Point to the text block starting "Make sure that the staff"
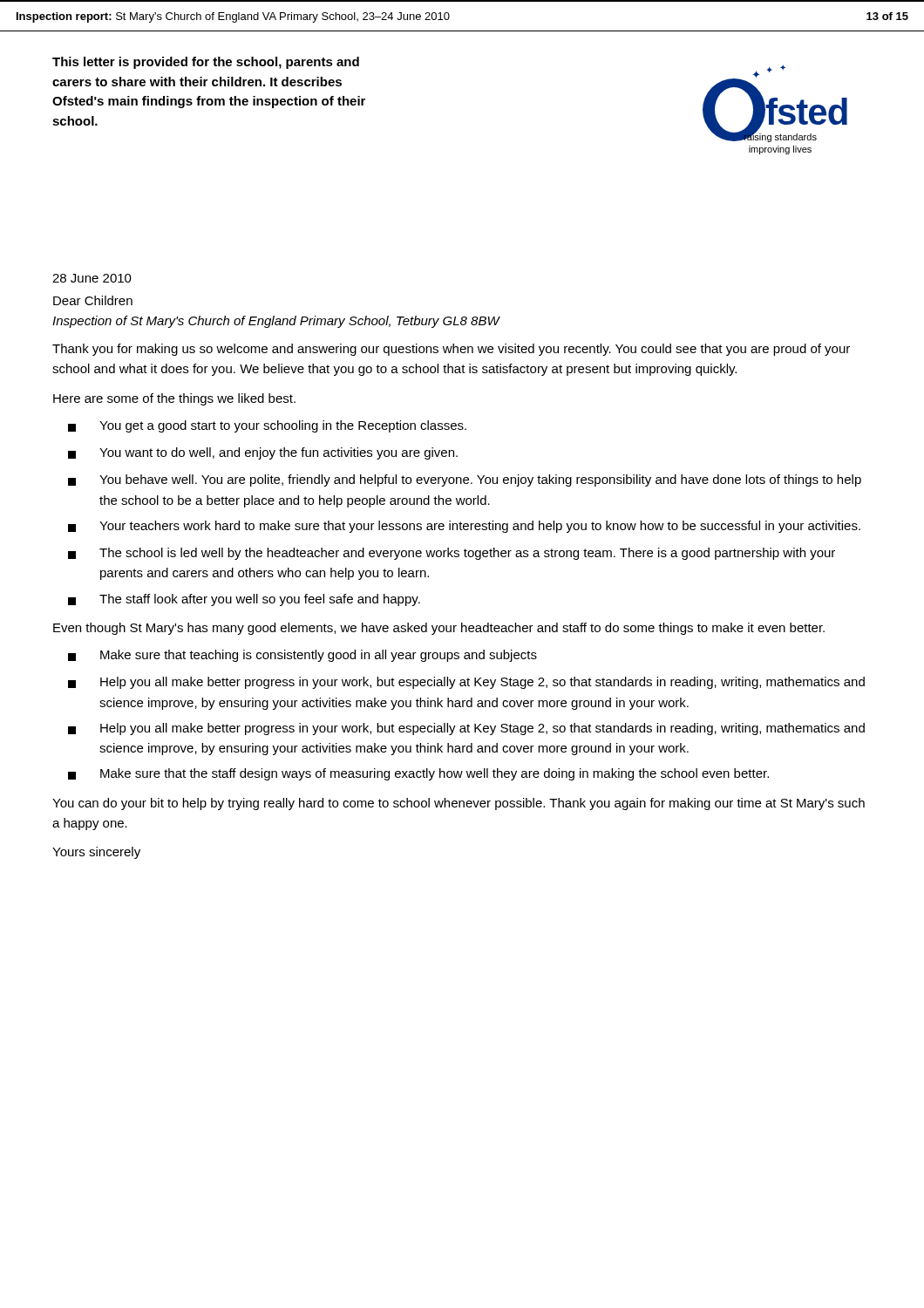Viewport: 924px width, 1308px height. pos(470,774)
